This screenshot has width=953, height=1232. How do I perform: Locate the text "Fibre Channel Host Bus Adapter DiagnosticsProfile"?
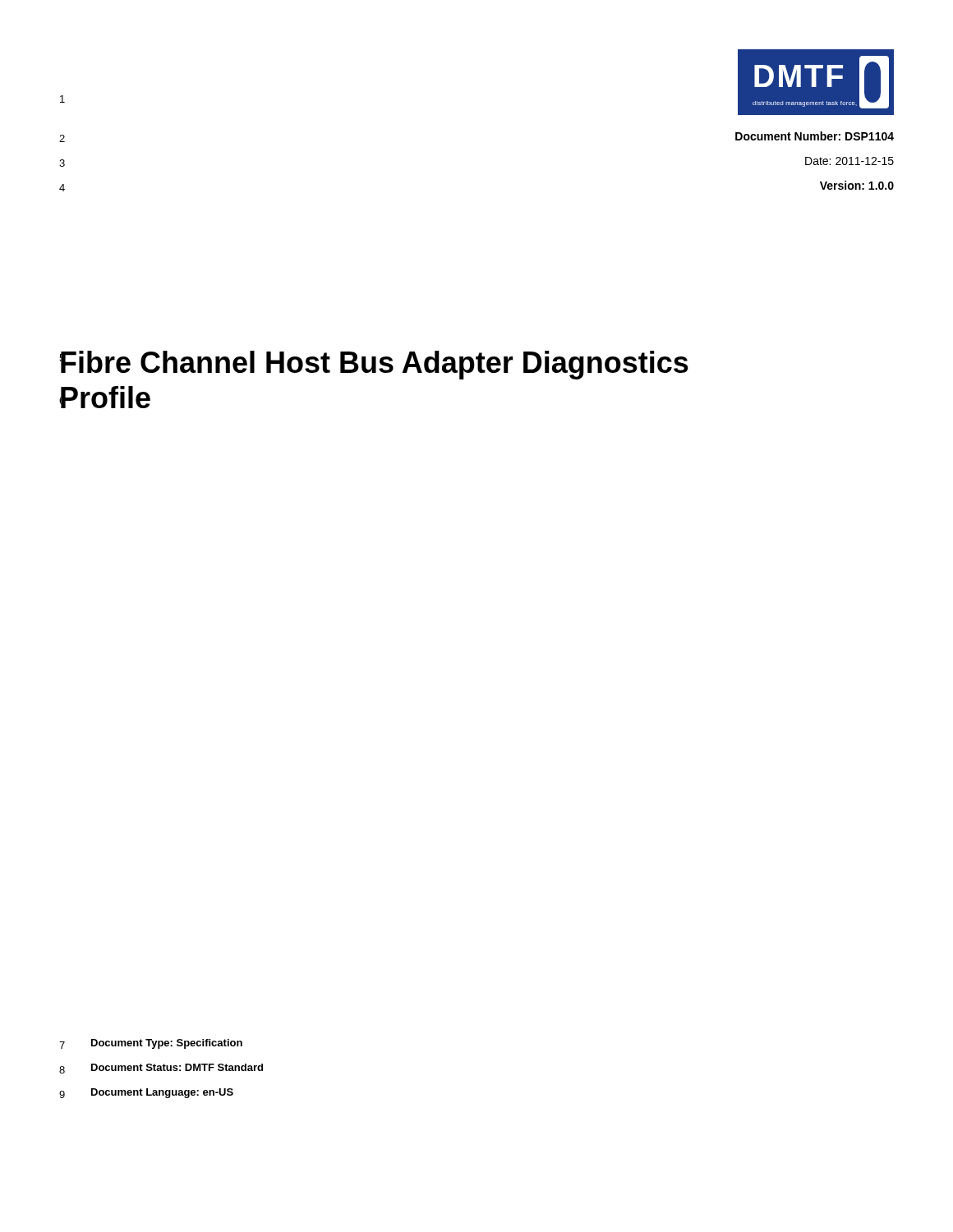point(374,380)
